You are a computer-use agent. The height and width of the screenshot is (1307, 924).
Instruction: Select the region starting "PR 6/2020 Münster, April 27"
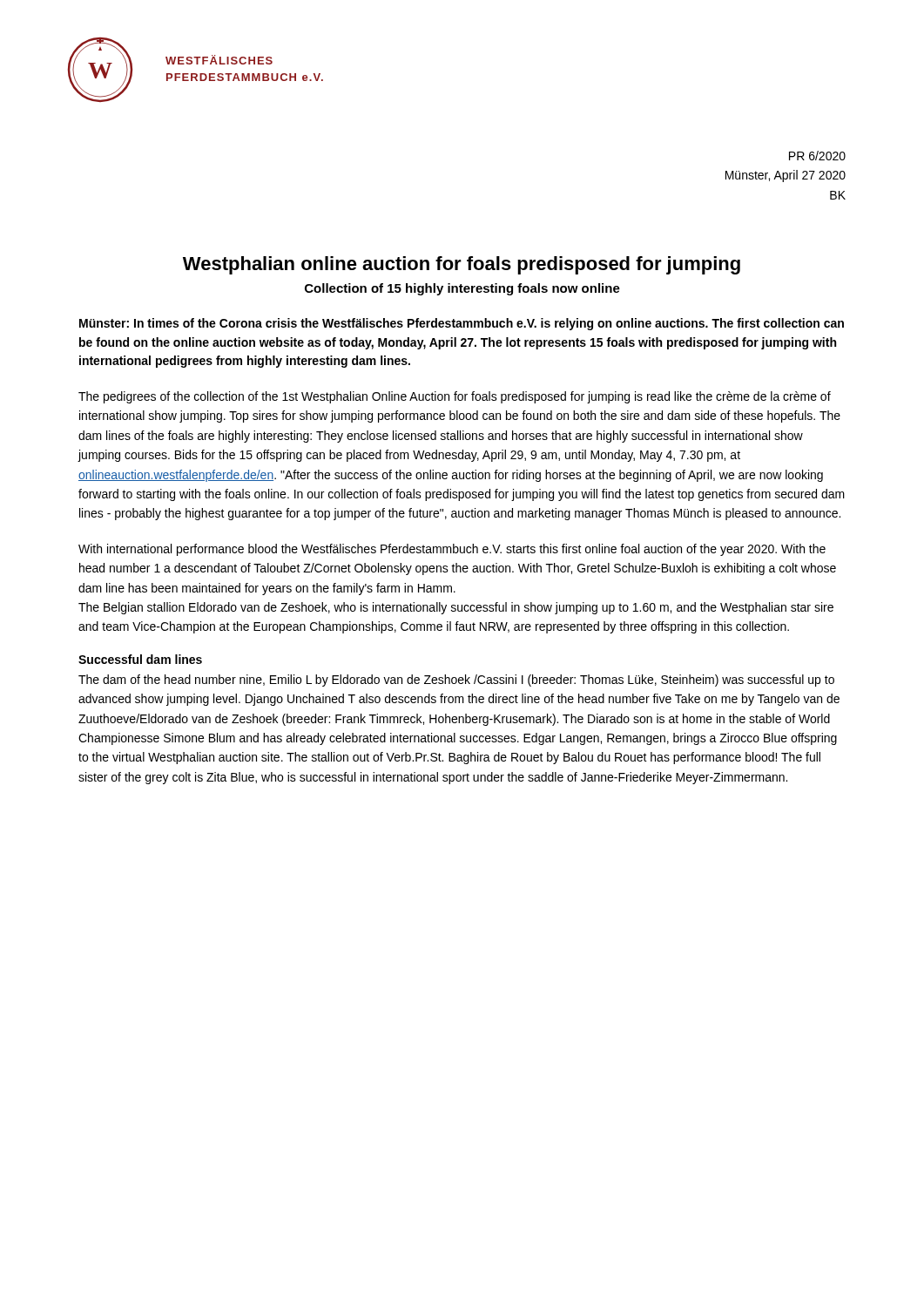[x=785, y=175]
